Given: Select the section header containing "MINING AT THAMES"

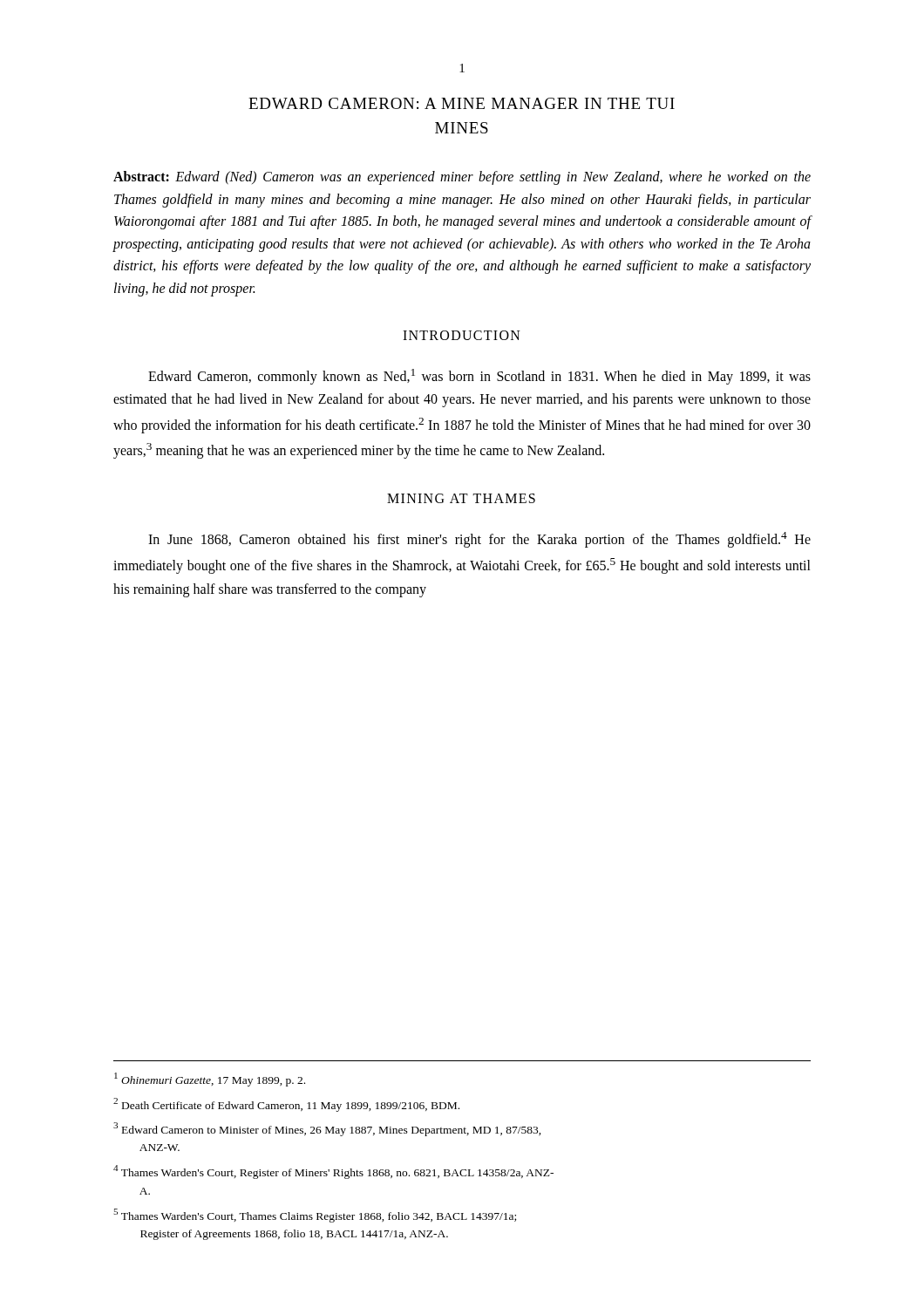Looking at the screenshot, I should pyautogui.click(x=462, y=499).
